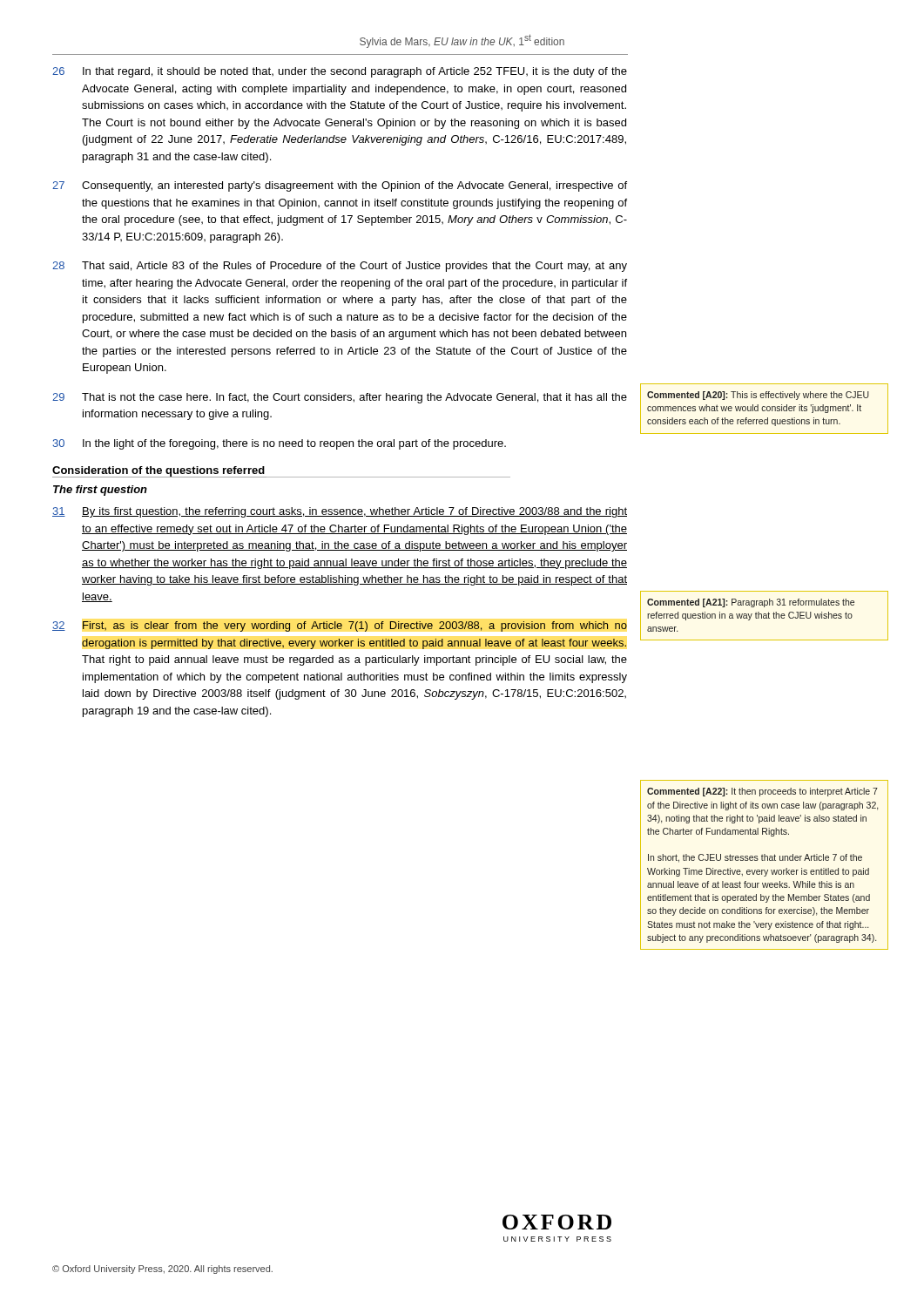Viewport: 924px width, 1307px height.
Task: Click where it says "Consideration of the questions referred"
Action: pyautogui.click(x=281, y=471)
